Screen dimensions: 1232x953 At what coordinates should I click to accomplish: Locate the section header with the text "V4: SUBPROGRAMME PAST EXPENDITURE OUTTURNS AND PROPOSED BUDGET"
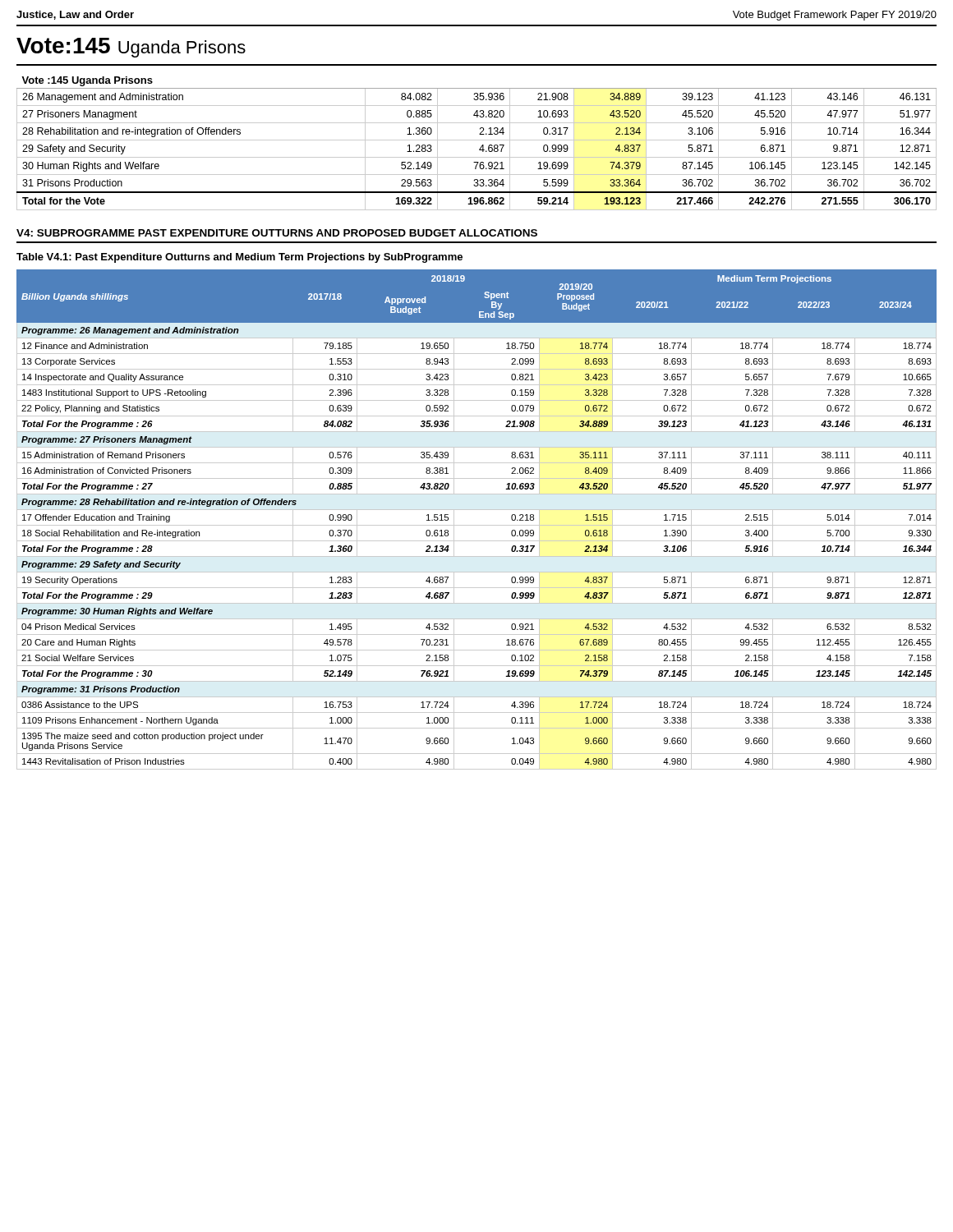coord(476,235)
